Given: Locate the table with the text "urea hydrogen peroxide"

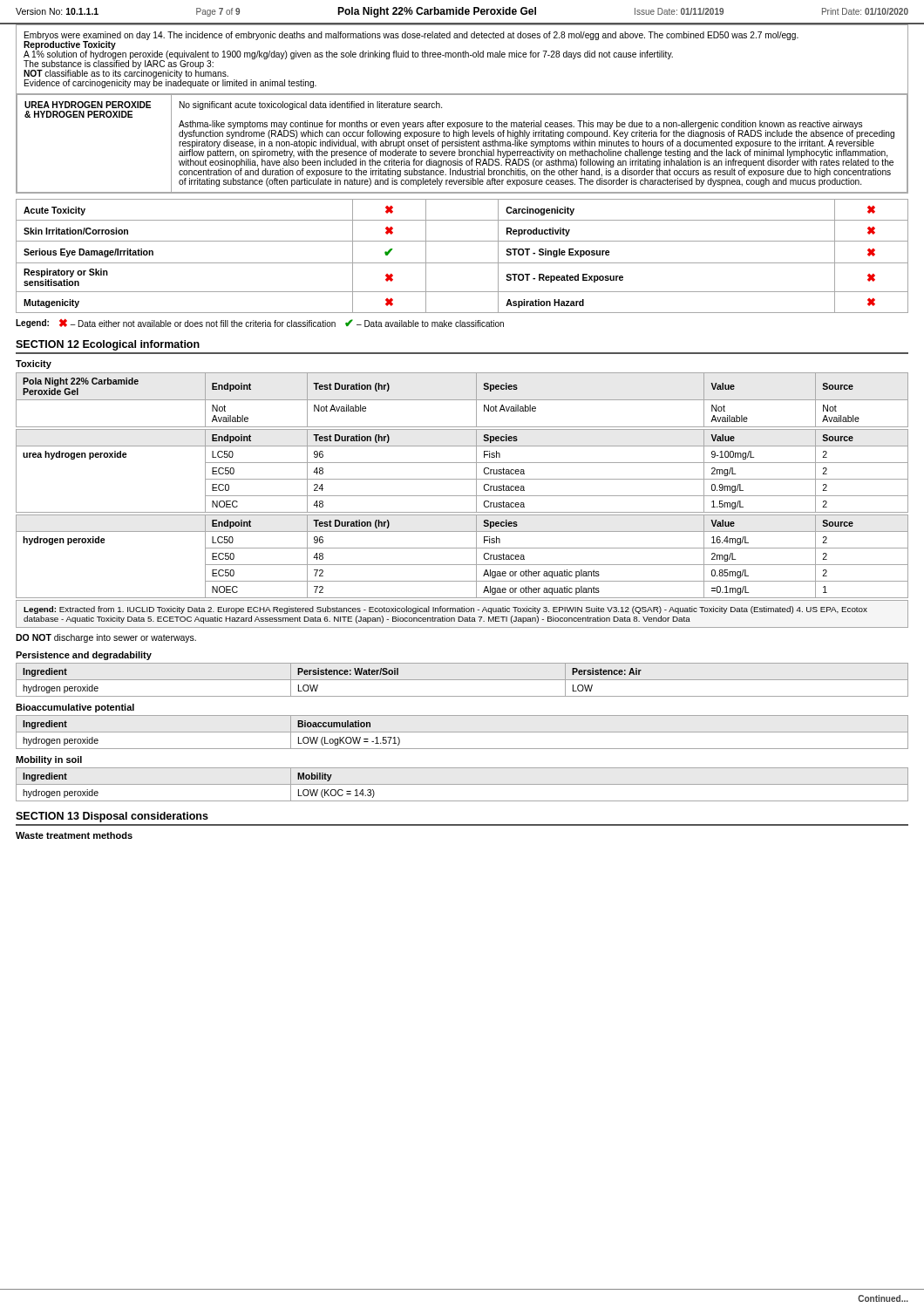Looking at the screenshot, I should pos(462,471).
